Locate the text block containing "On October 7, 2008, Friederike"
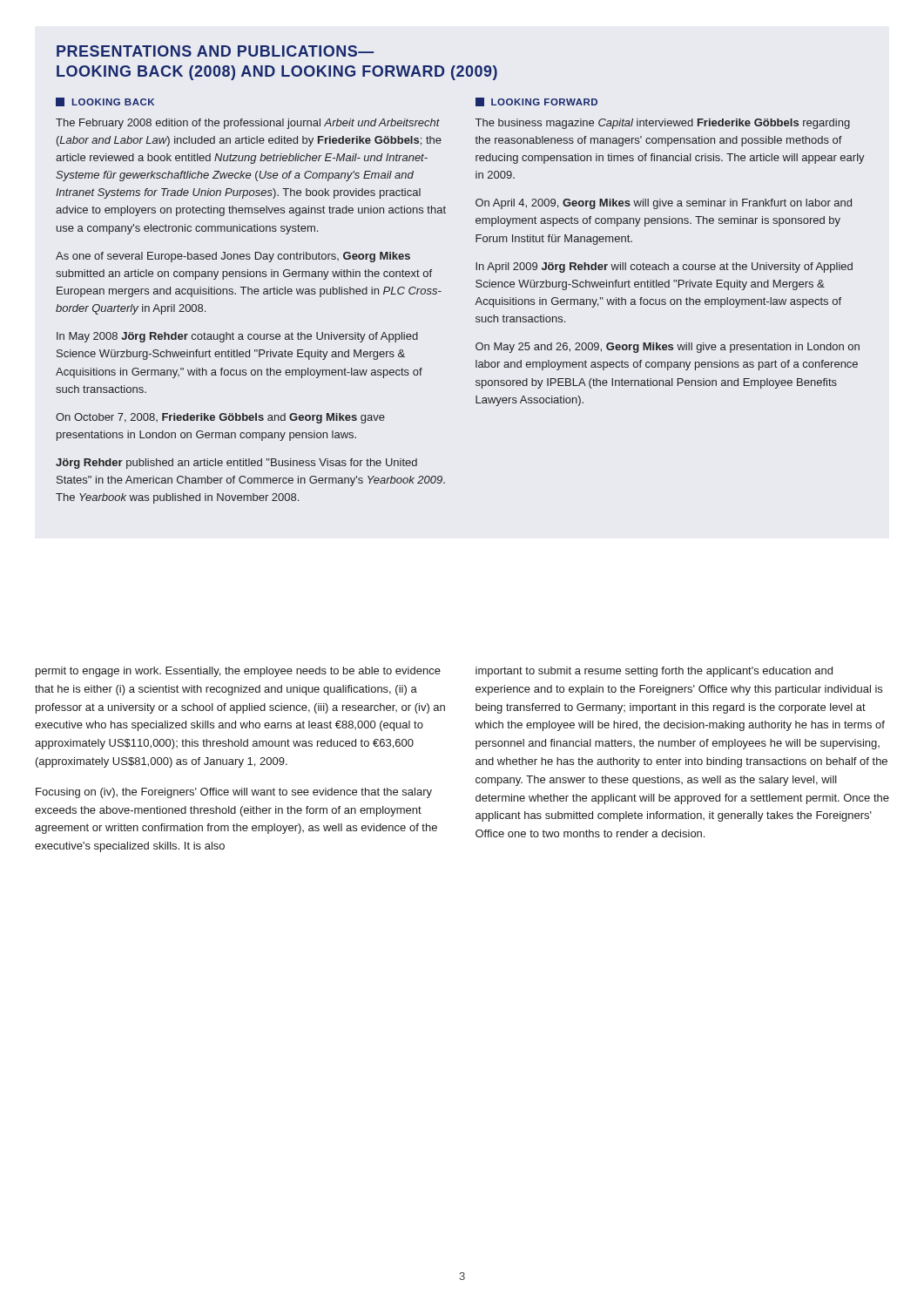The height and width of the screenshot is (1307, 924). [x=252, y=426]
